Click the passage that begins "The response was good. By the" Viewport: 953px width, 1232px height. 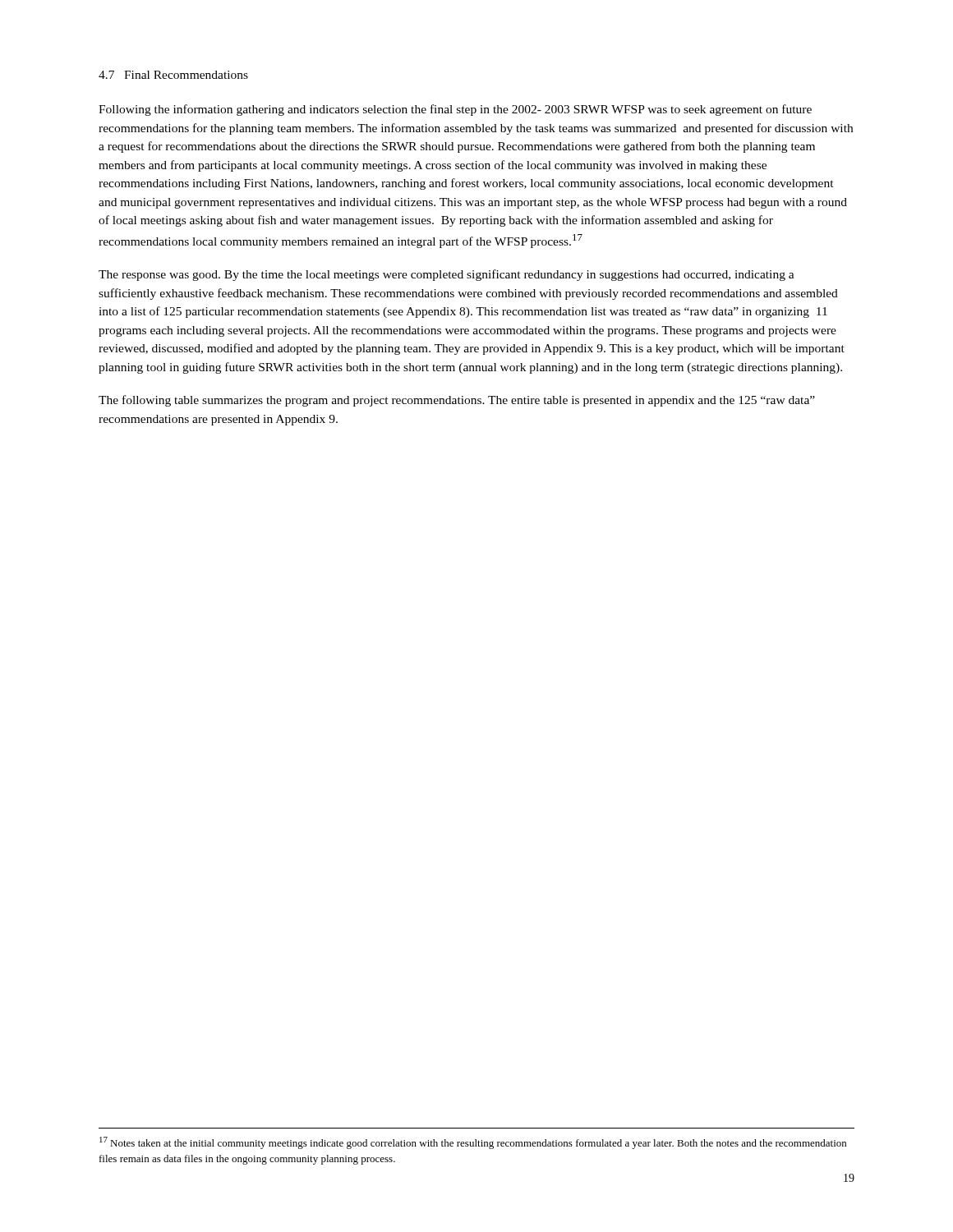click(471, 320)
